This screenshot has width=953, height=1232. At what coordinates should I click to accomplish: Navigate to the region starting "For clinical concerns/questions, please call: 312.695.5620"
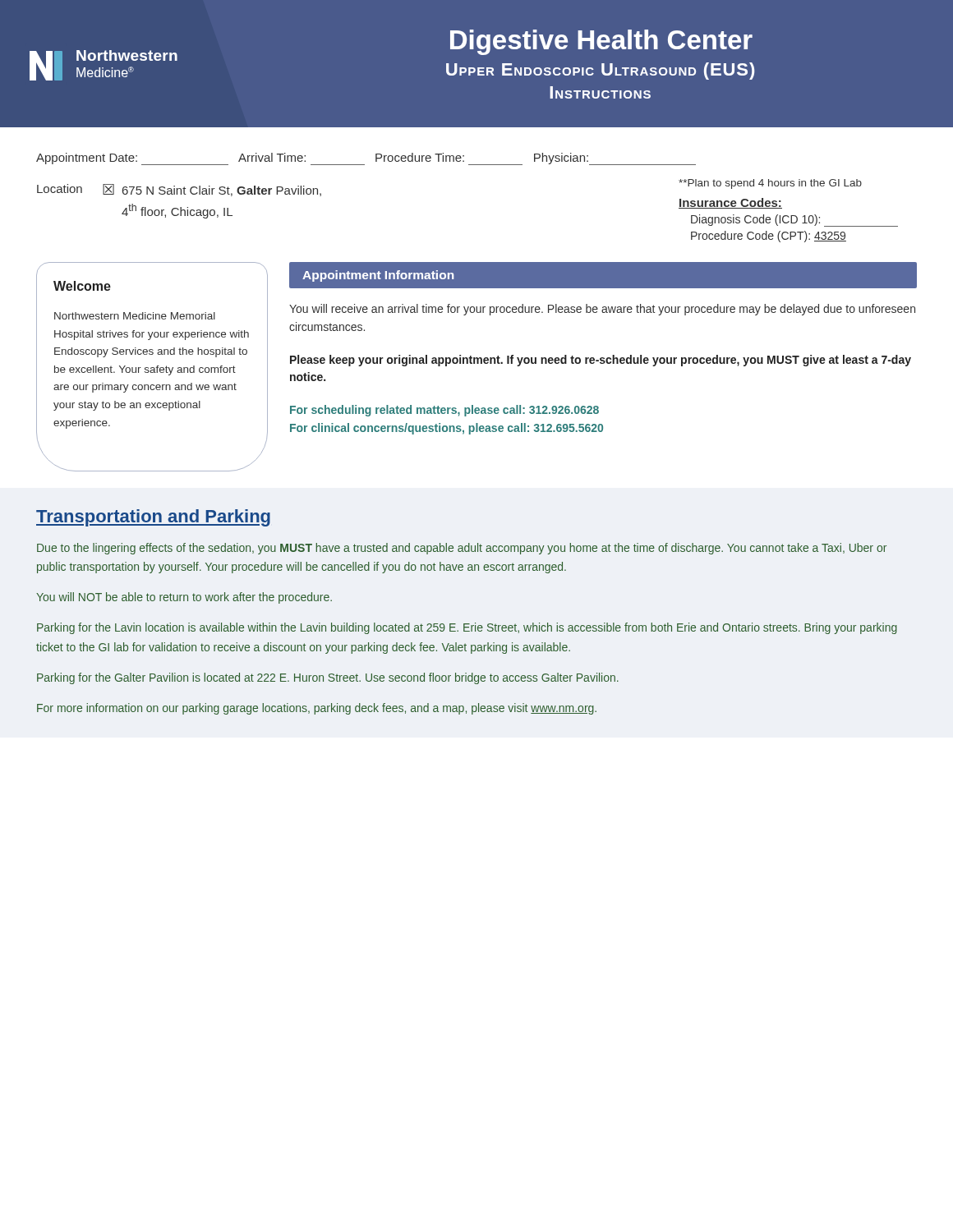[446, 428]
